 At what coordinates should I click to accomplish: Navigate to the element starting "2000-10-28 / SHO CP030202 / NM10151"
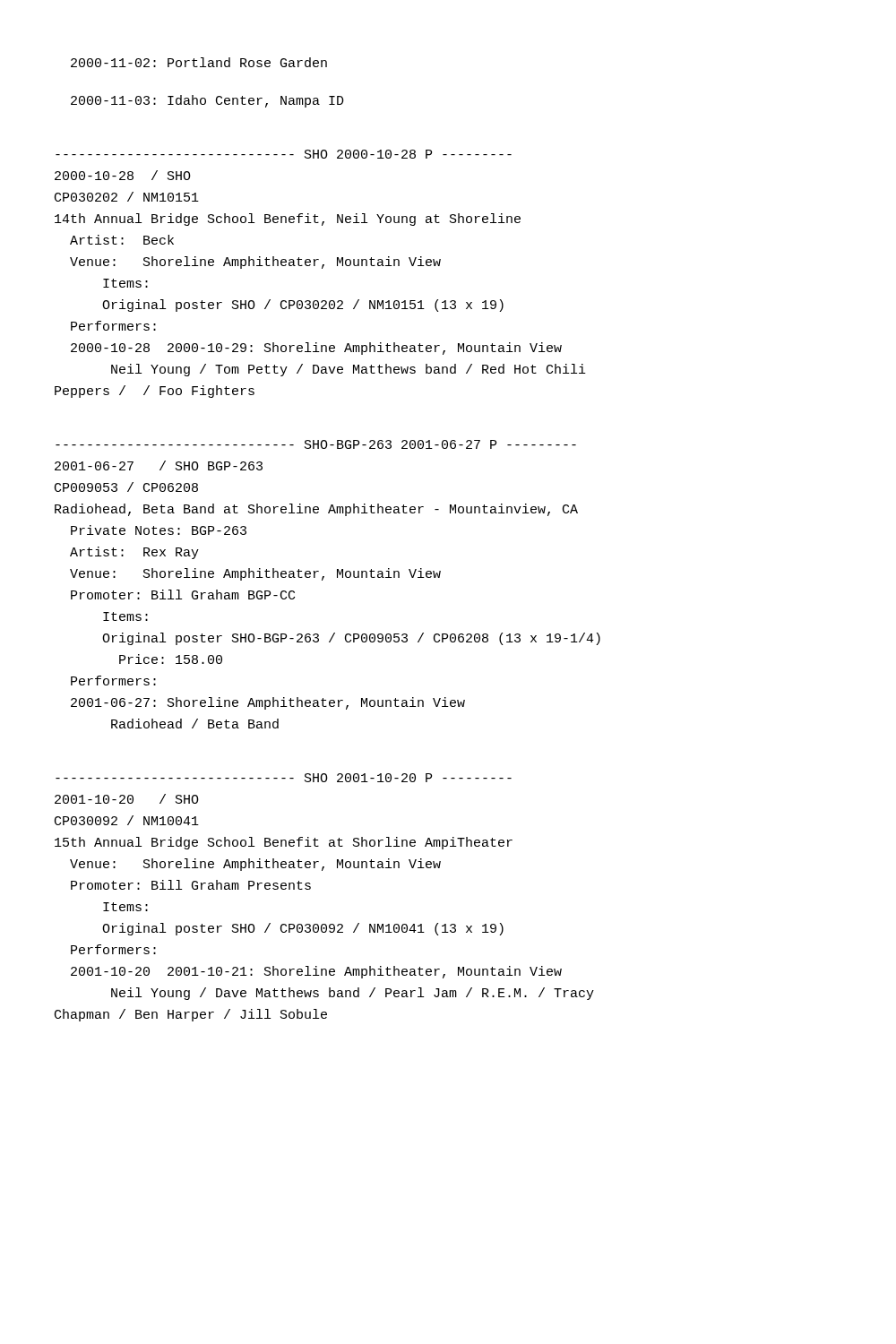tap(123, 175)
